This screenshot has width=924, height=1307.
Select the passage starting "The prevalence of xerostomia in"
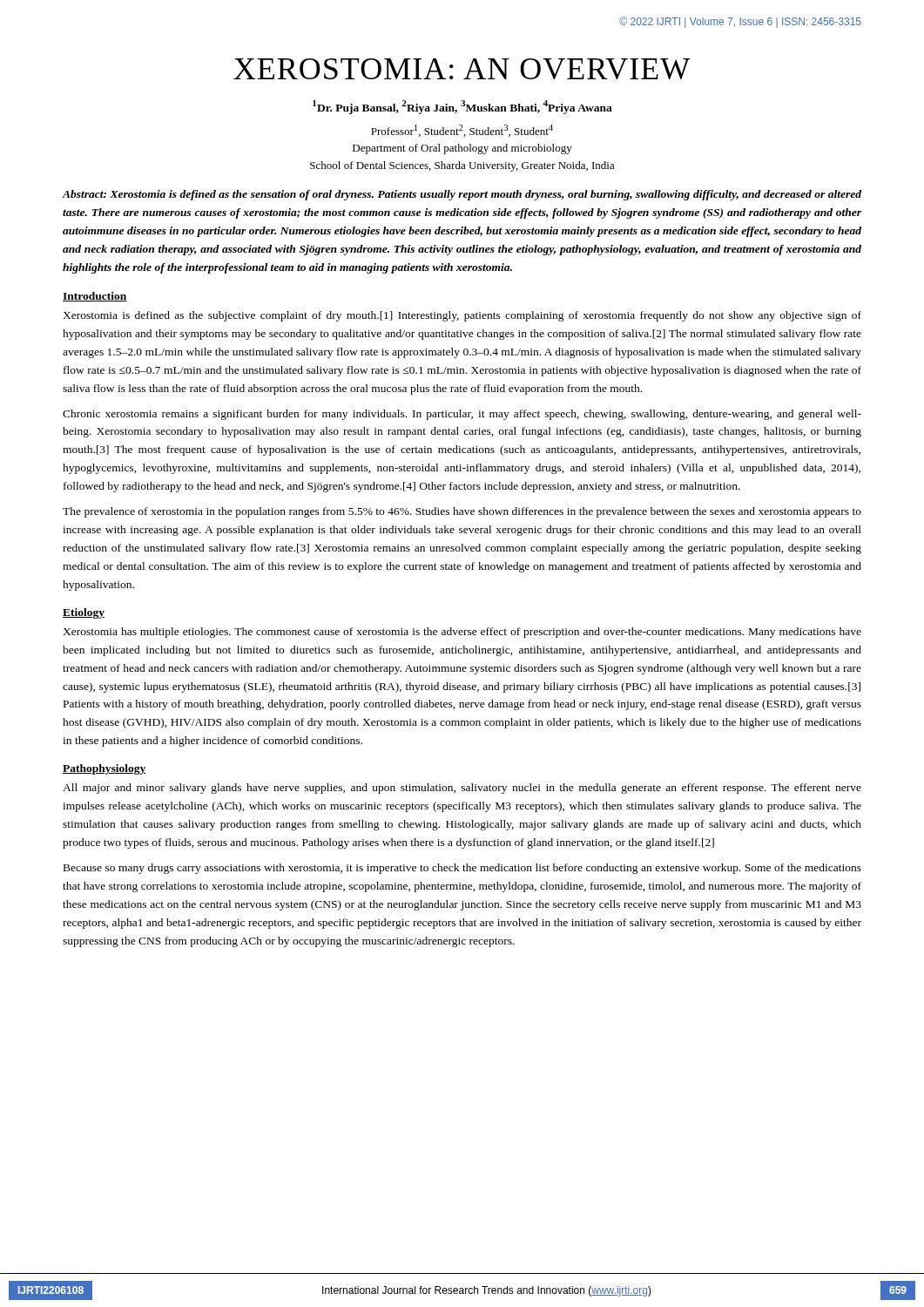(x=462, y=548)
